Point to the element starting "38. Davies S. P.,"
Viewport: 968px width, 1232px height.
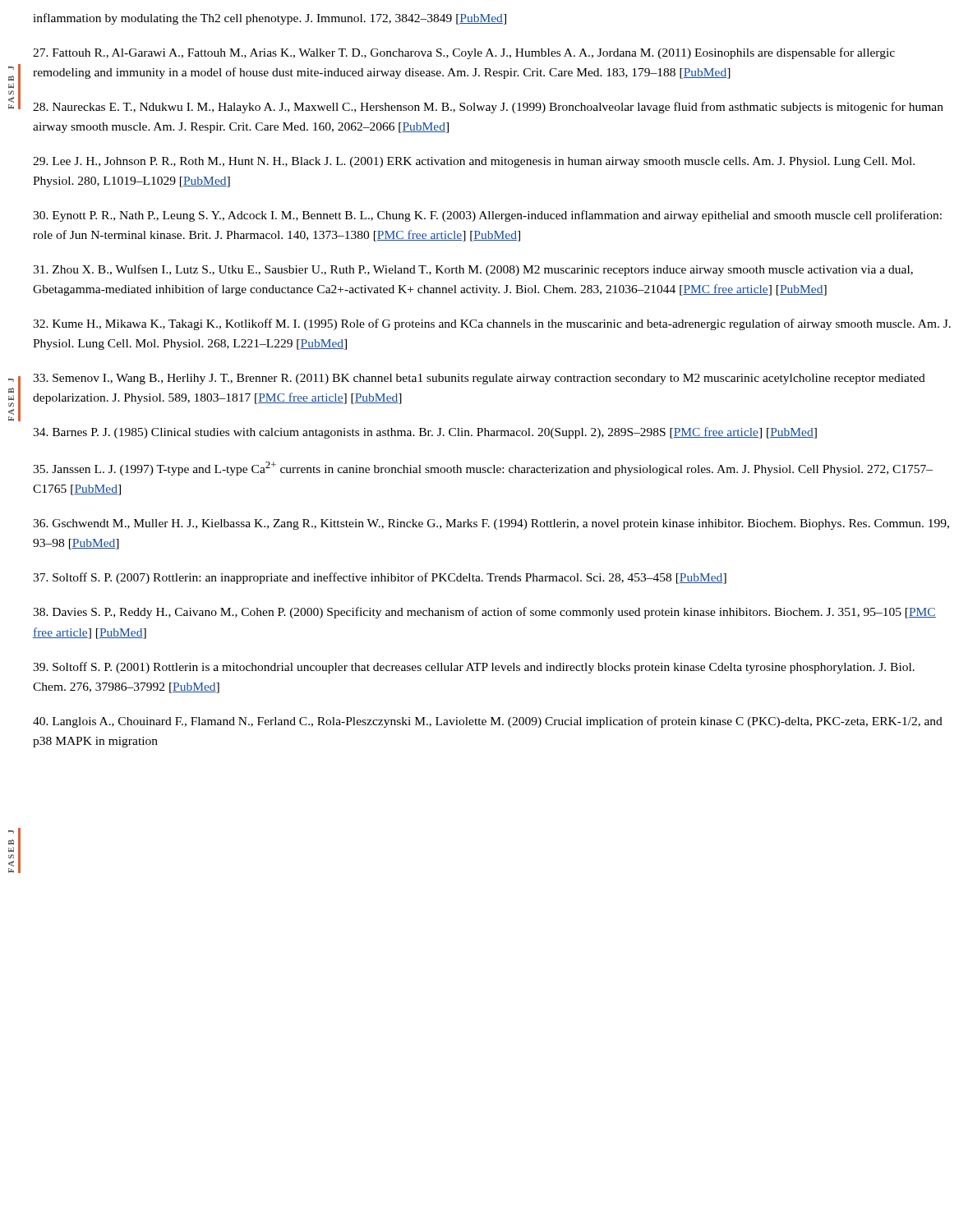pos(484,622)
